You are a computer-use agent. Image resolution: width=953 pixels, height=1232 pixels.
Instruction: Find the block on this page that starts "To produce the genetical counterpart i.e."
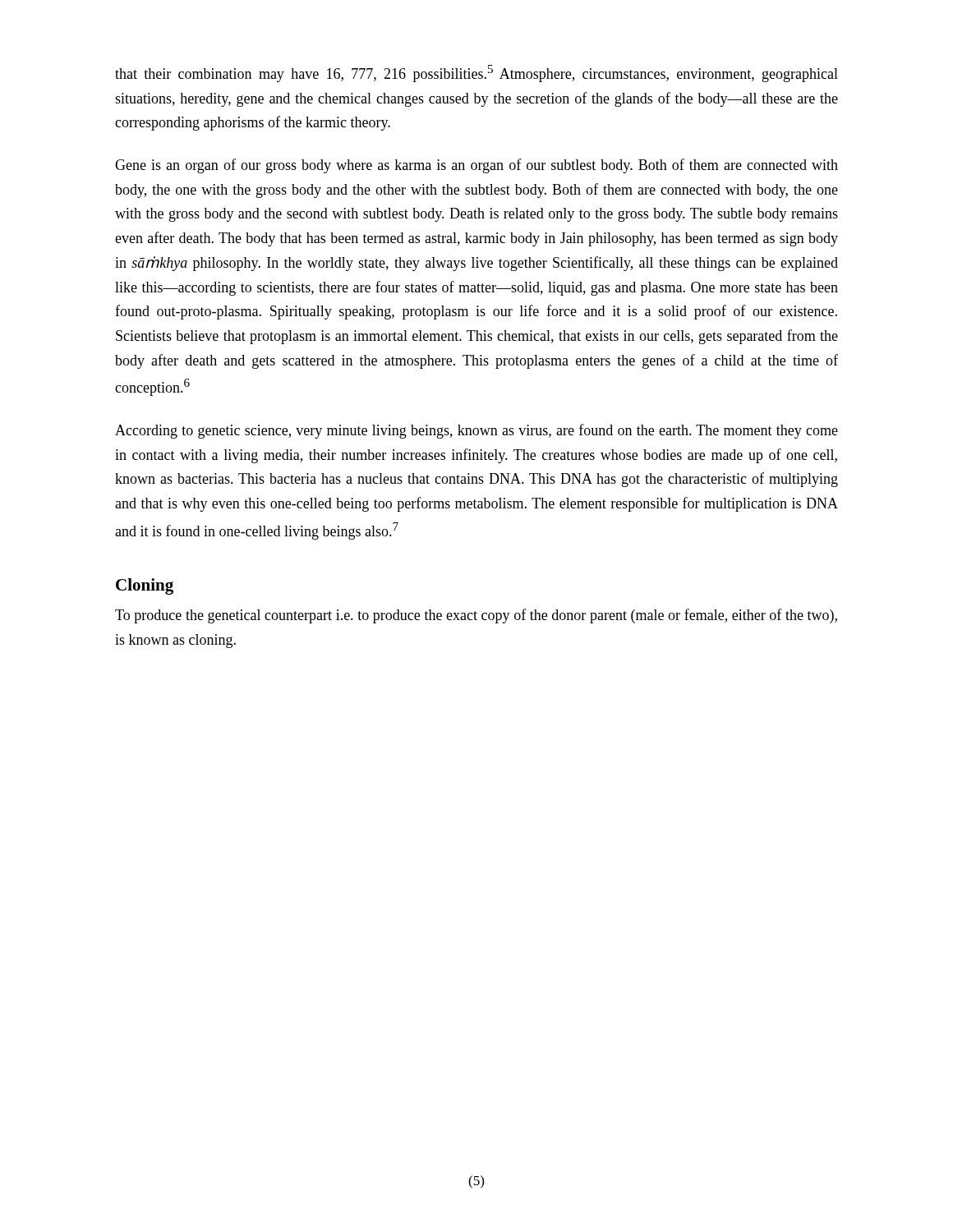click(x=476, y=628)
